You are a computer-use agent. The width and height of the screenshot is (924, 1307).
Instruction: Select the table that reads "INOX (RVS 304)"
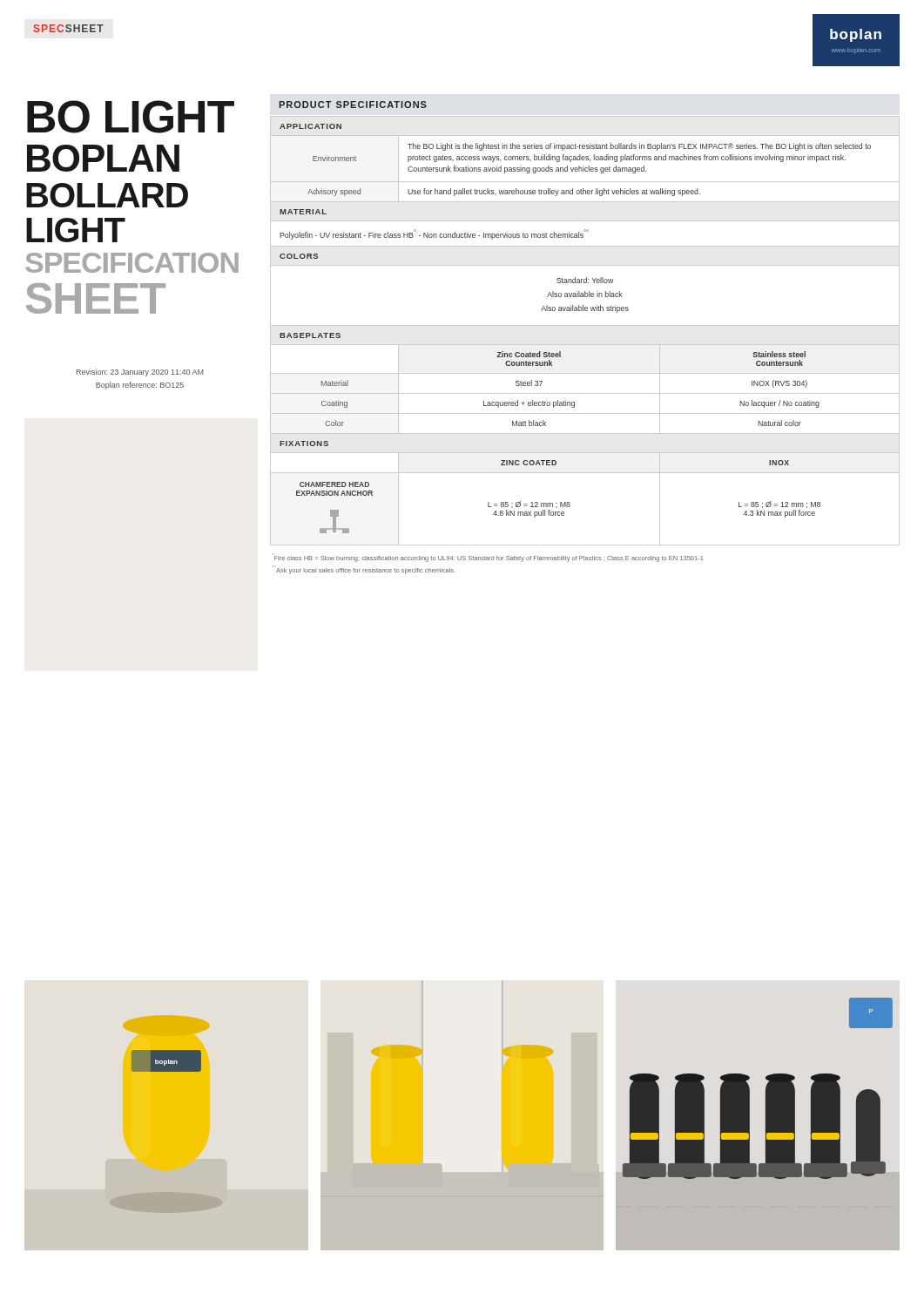coord(585,331)
